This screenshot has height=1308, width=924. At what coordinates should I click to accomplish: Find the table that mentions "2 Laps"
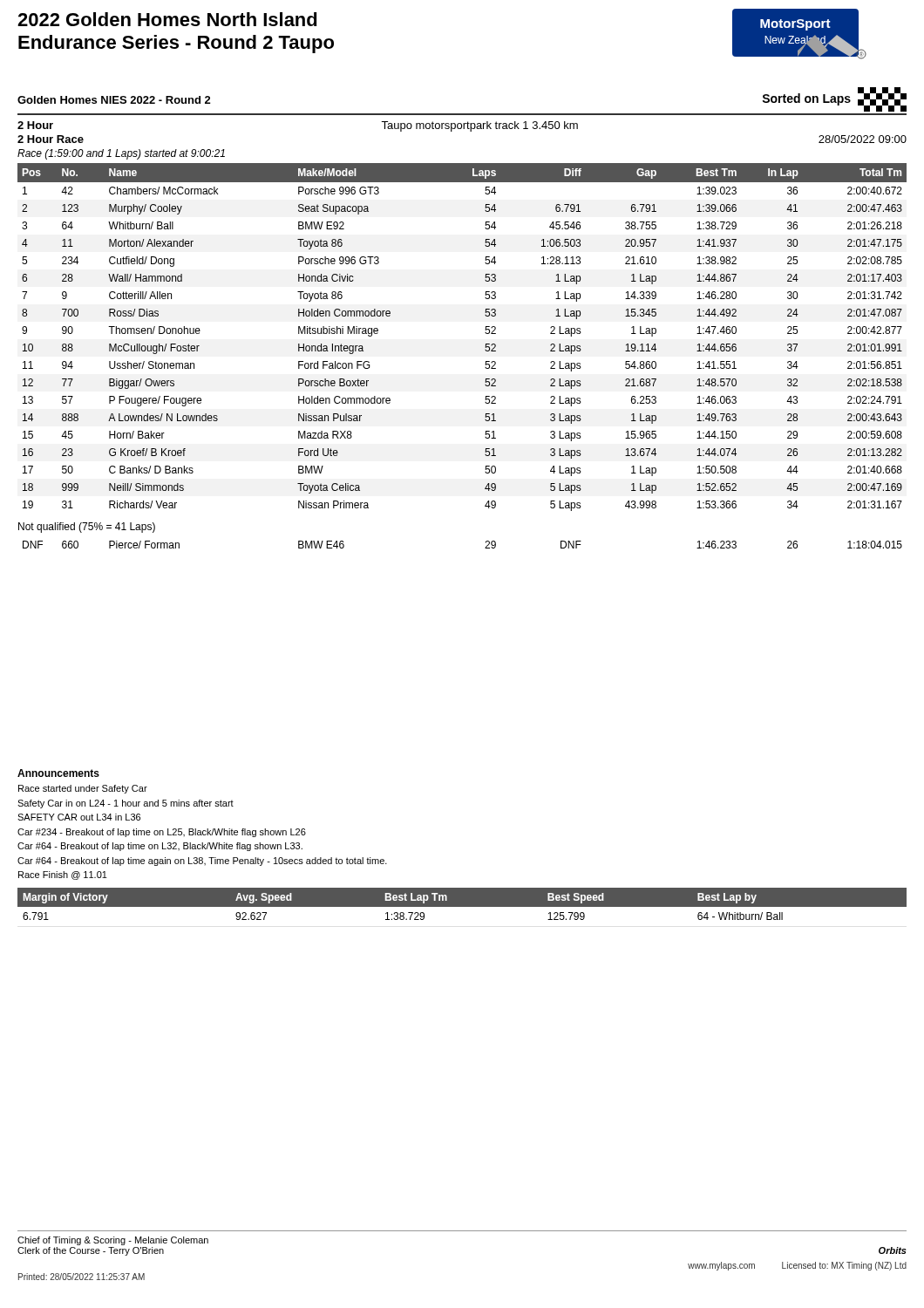[462, 338]
